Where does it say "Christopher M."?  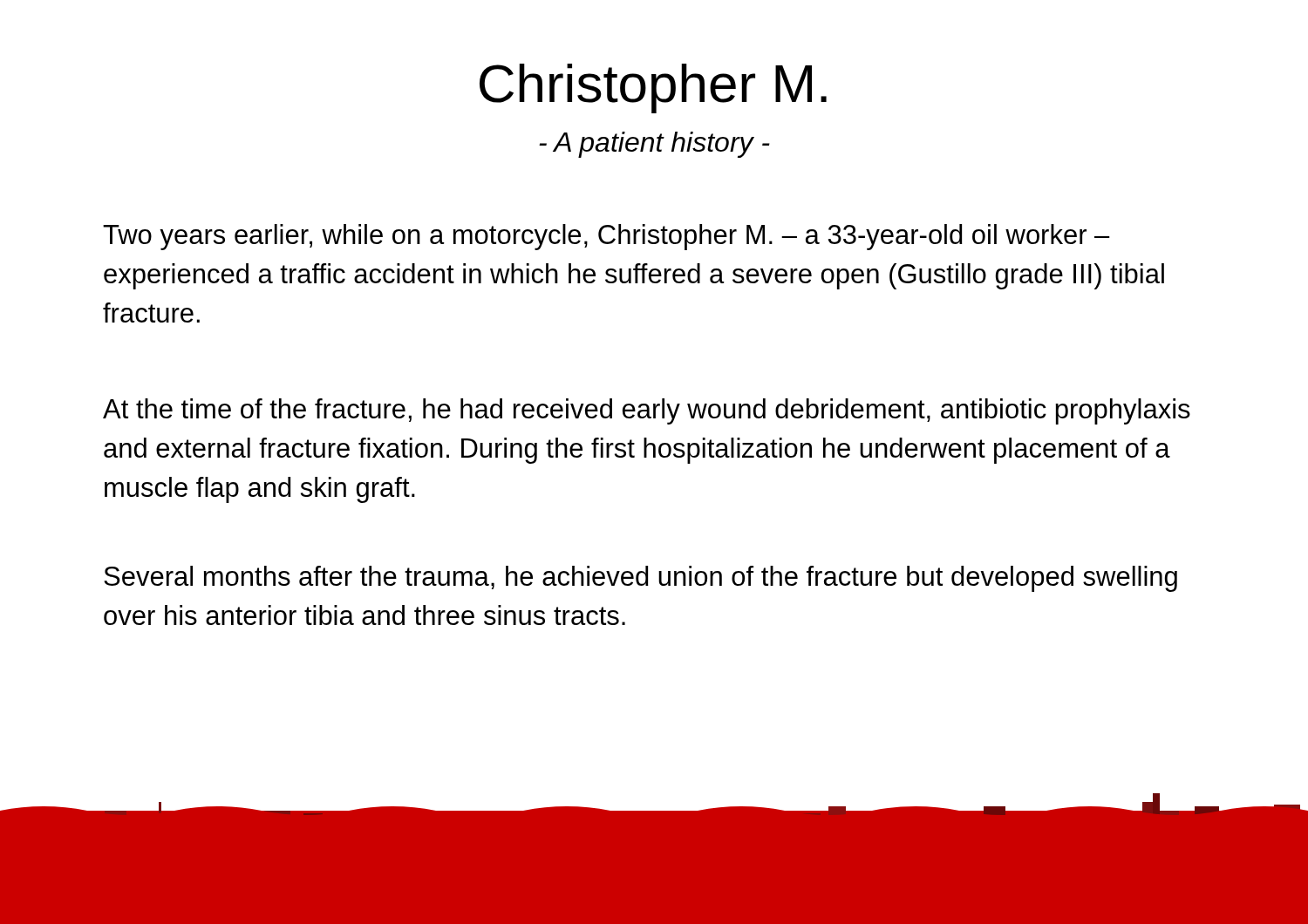coord(654,83)
